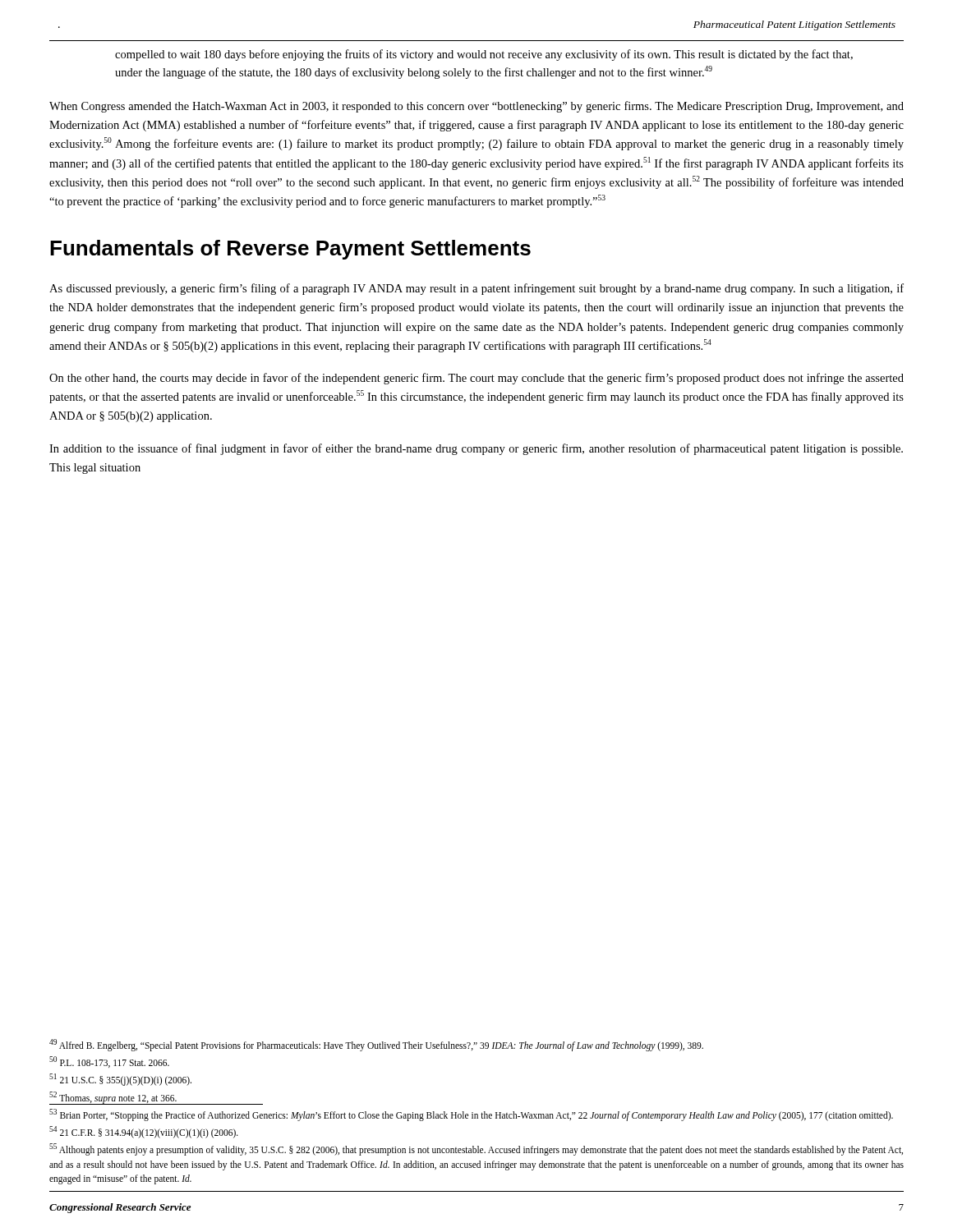Screen dimensions: 1232x953
Task: Click on the text block that says "In addition to"
Action: coord(476,458)
